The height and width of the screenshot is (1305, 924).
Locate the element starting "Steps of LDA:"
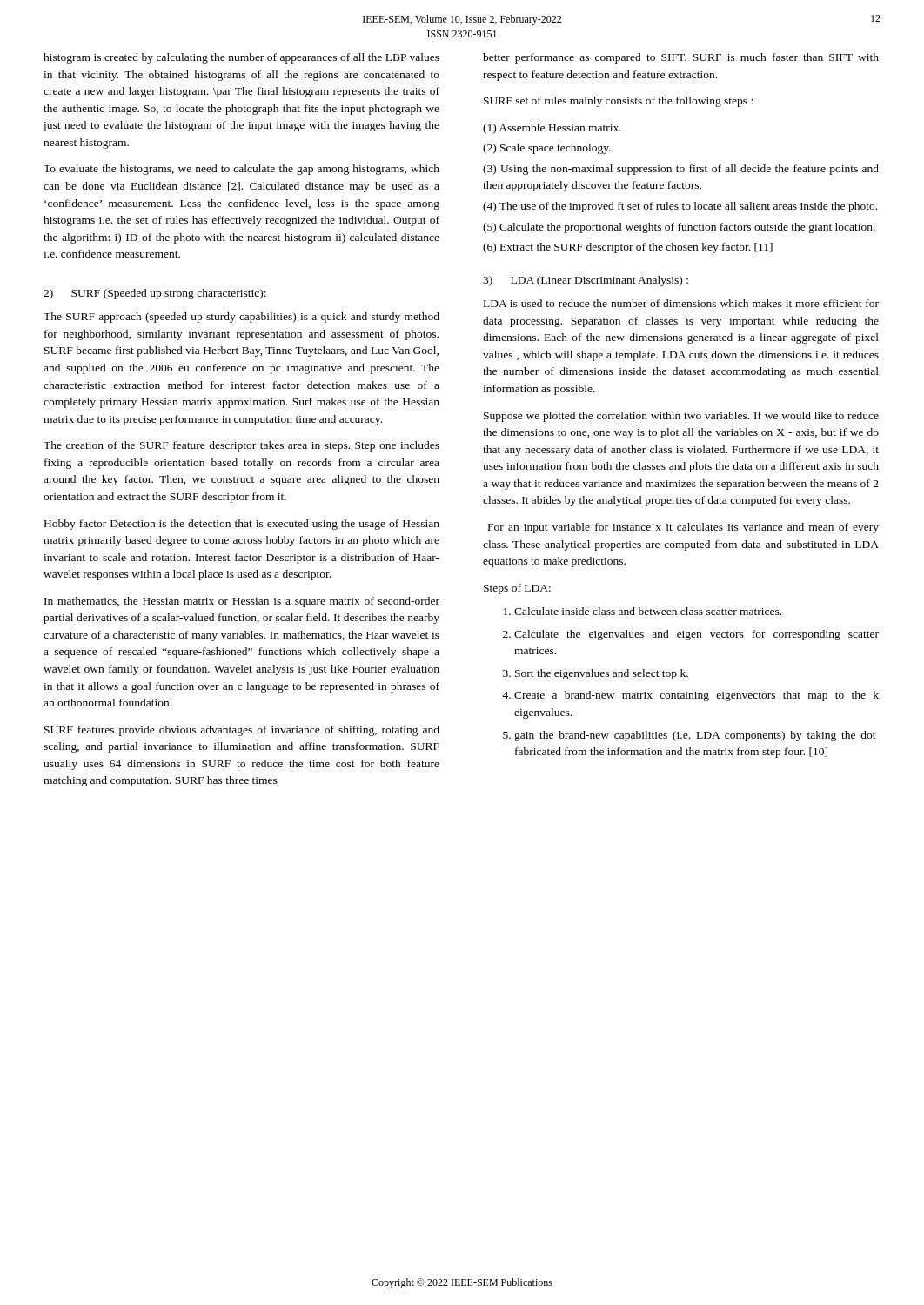(x=517, y=587)
